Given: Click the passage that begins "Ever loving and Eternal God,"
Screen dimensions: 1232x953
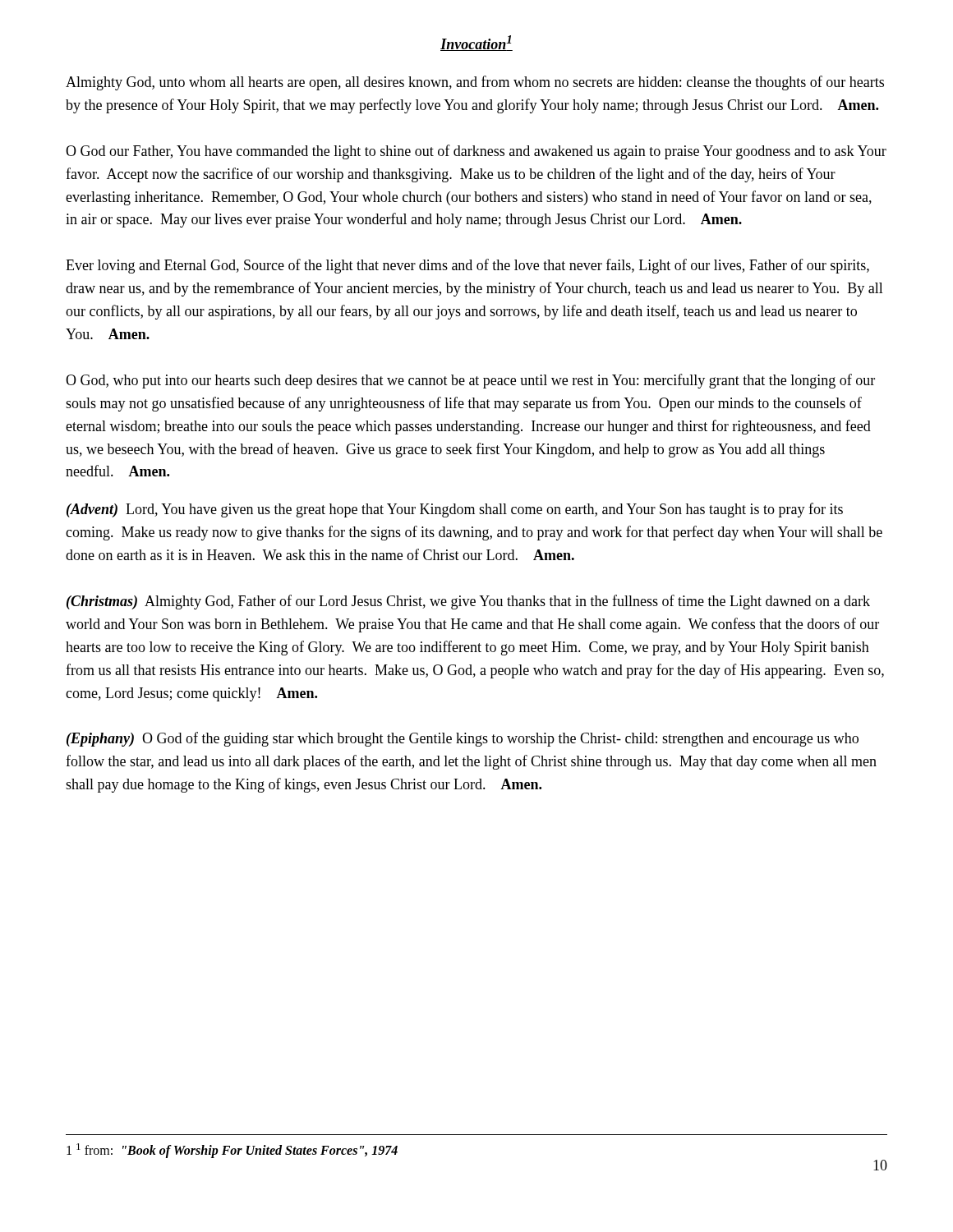Looking at the screenshot, I should coord(474,300).
